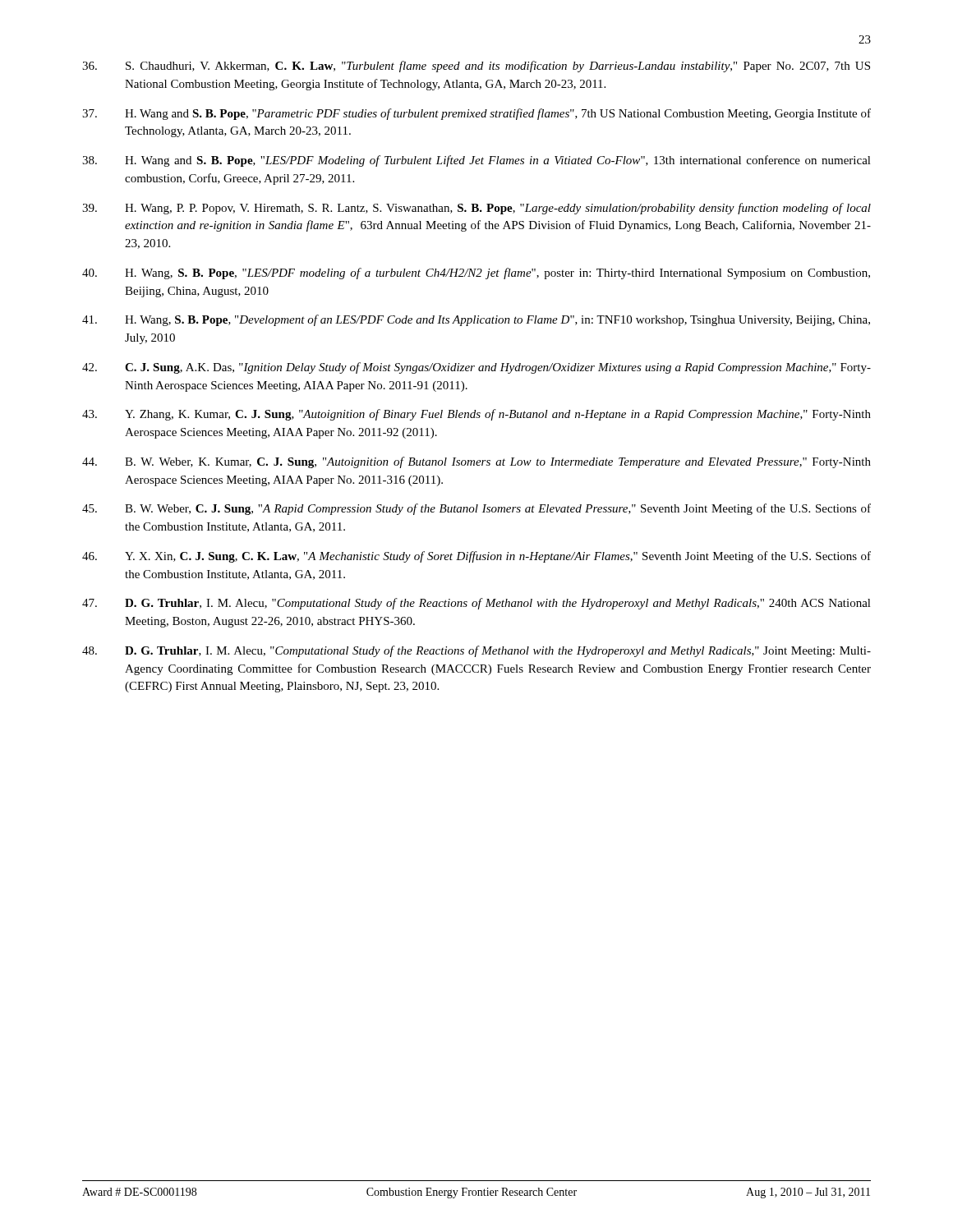Locate the list item containing "44. B. W. Weber, K."
Image resolution: width=953 pixels, height=1232 pixels.
pyautogui.click(x=476, y=471)
